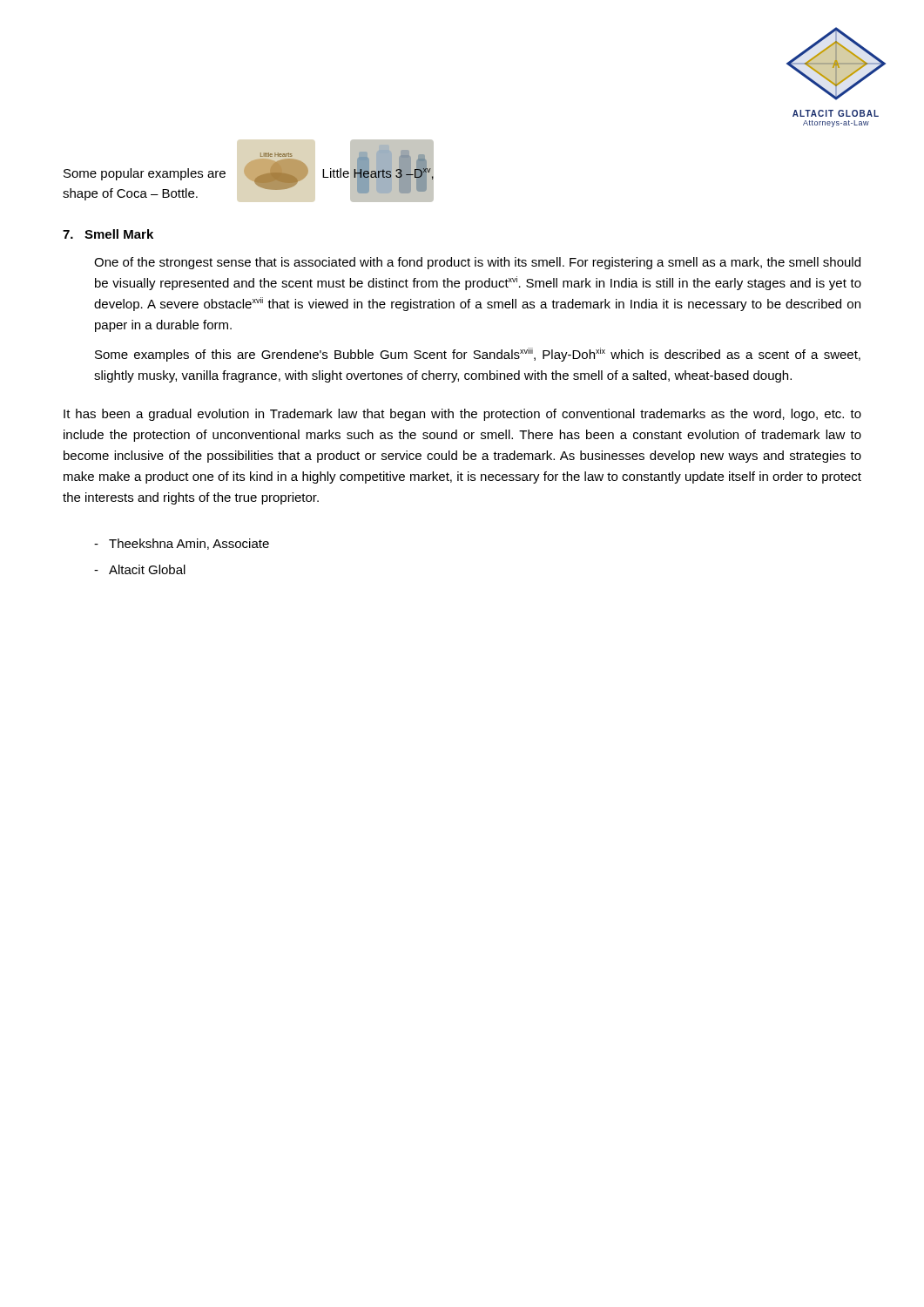Find the photo
The image size is (924, 1307).
[462, 171]
